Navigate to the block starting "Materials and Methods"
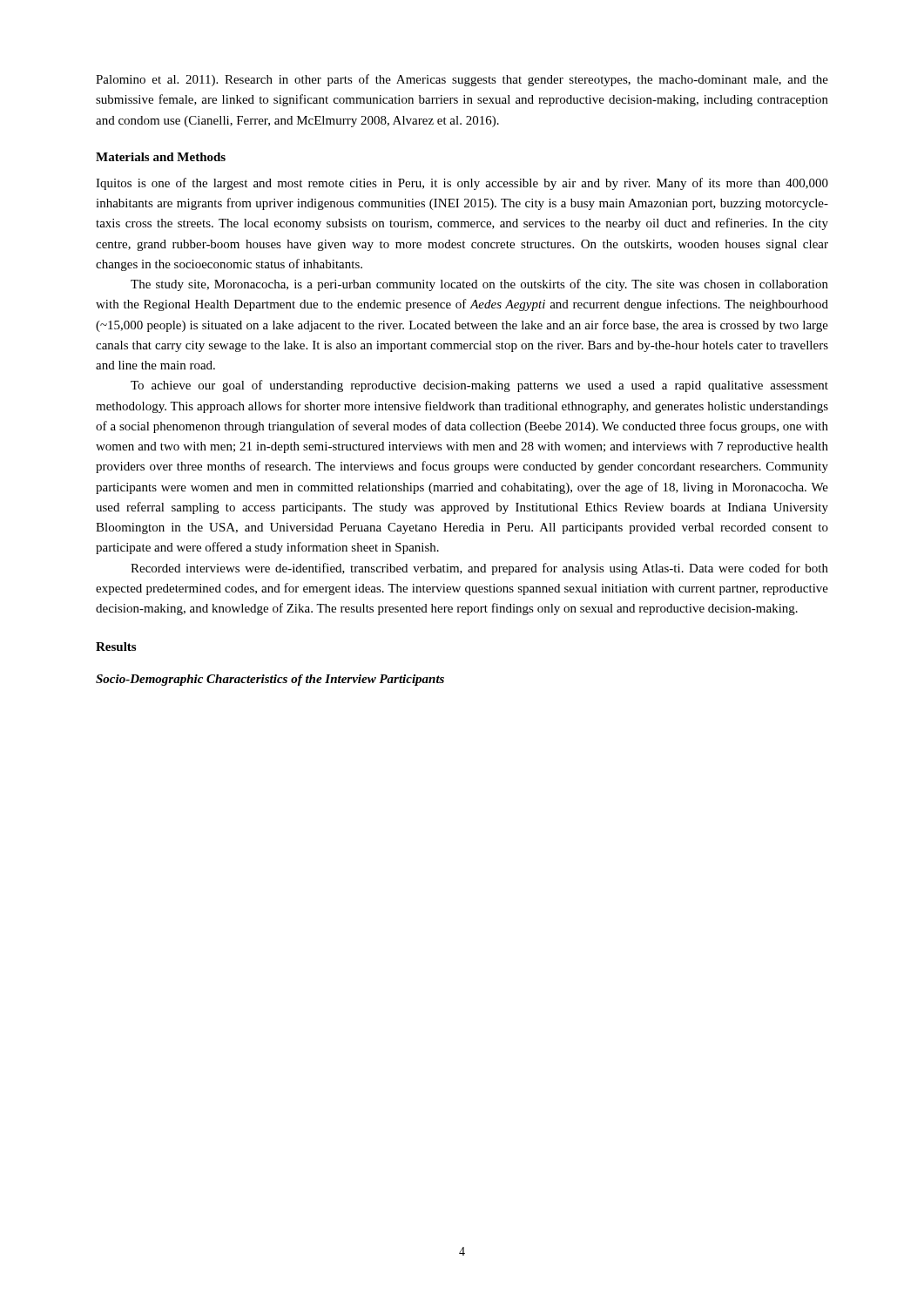The height and width of the screenshot is (1307, 924). 161,157
